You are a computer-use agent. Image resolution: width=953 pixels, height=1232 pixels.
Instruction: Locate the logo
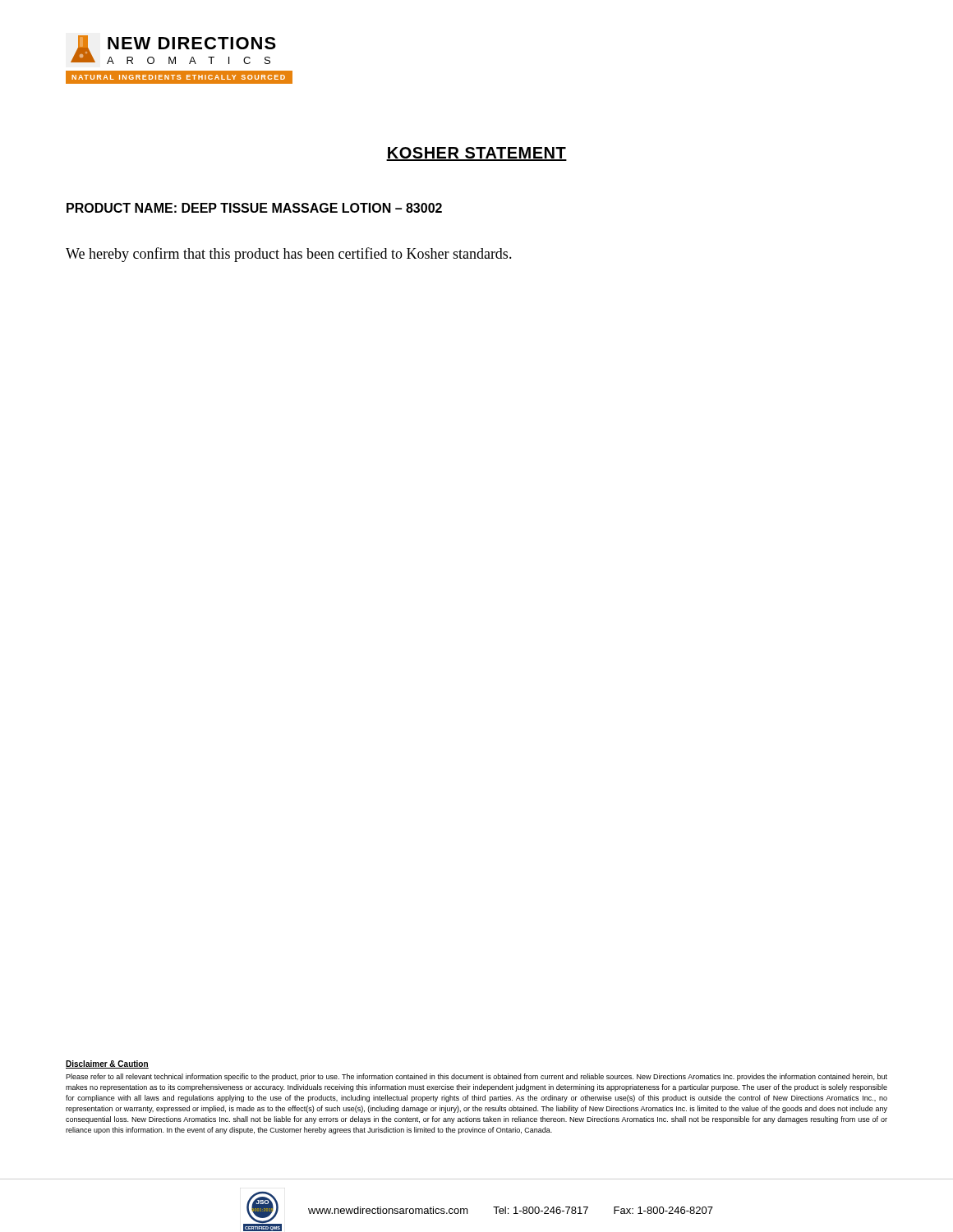(x=179, y=58)
